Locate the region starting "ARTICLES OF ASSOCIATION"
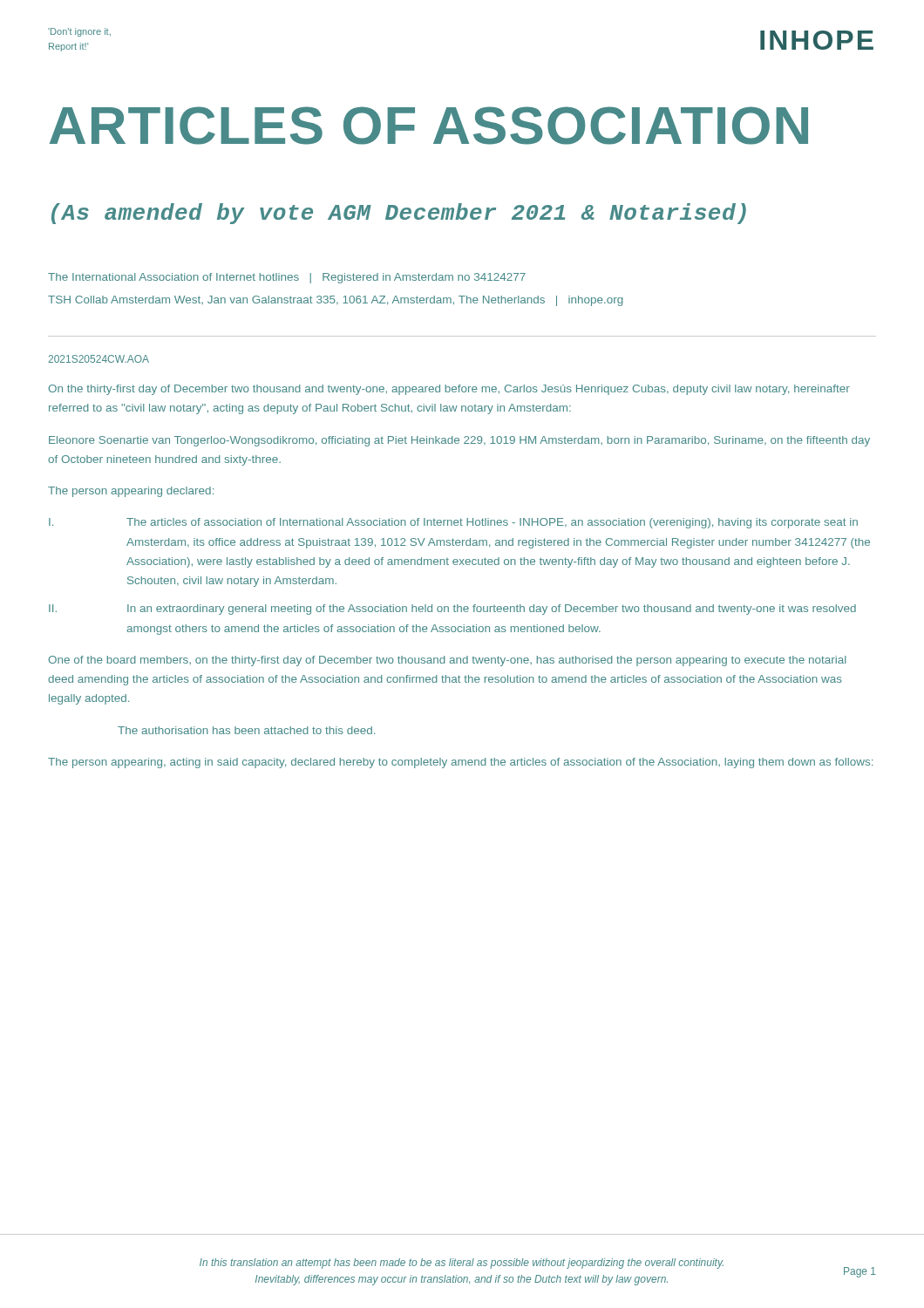This screenshot has width=924, height=1308. [430, 126]
